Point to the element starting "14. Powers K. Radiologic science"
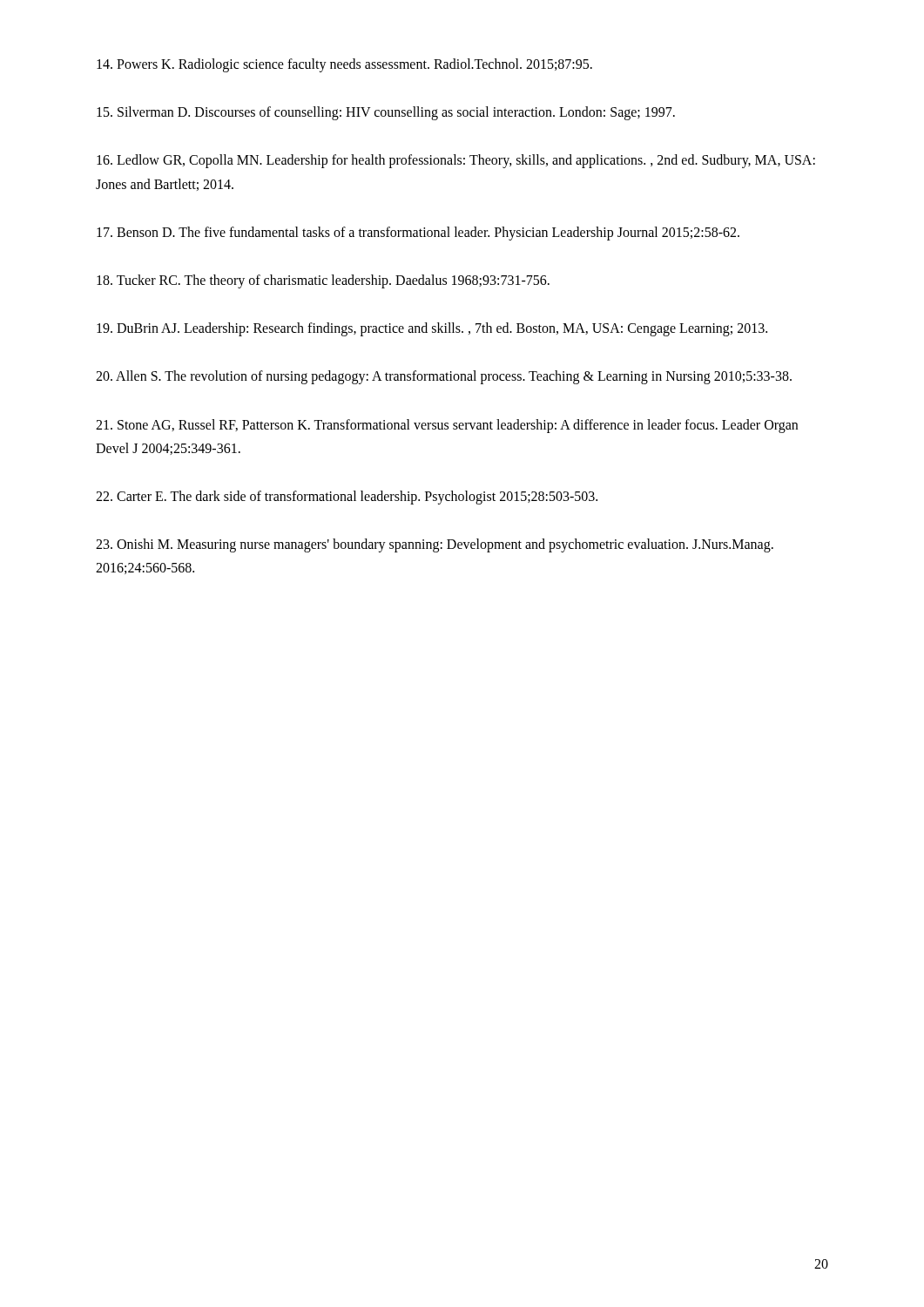The width and height of the screenshot is (924, 1307). [x=344, y=64]
